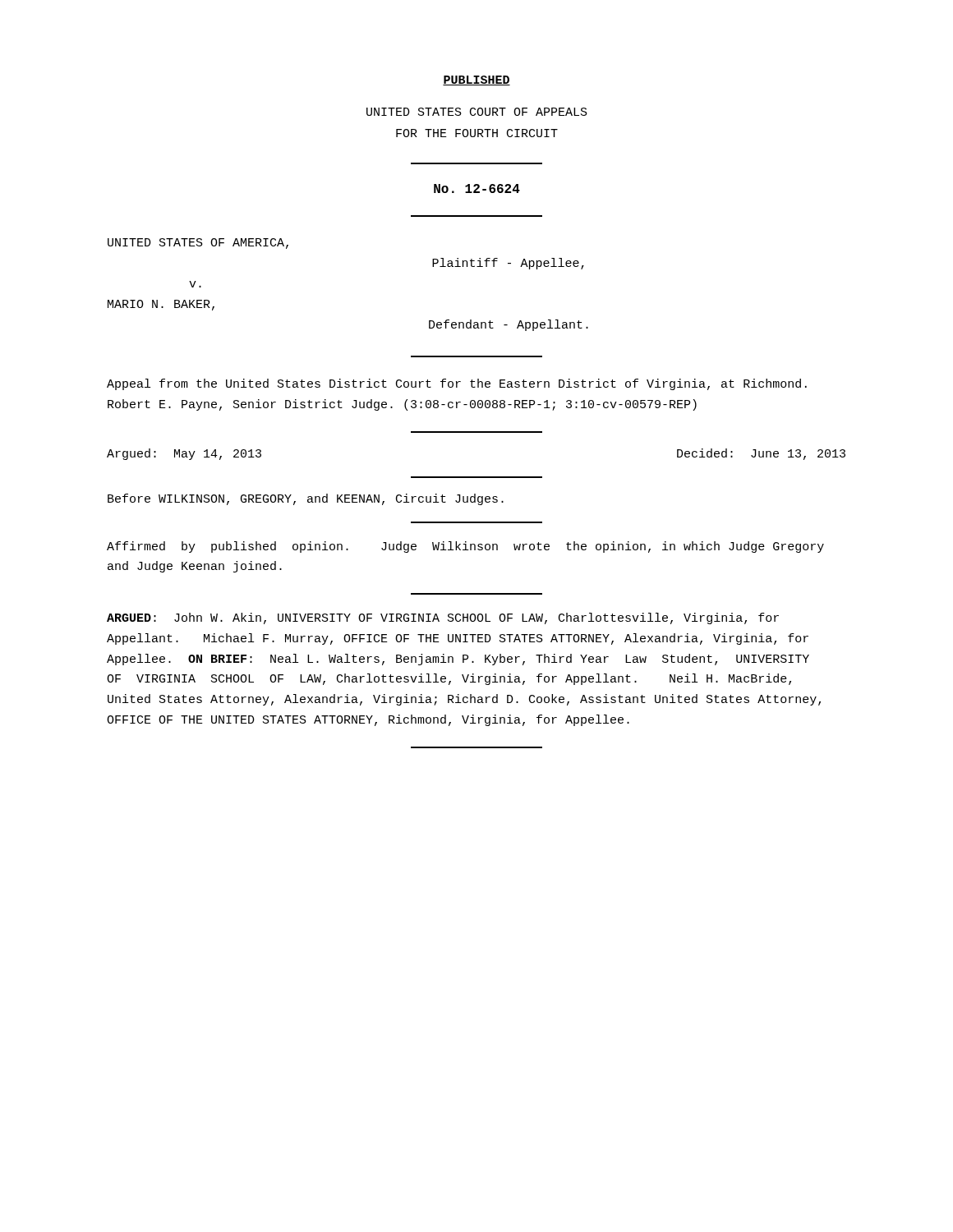The image size is (953, 1232).
Task: Locate the element starting "Appeal from the United States District"
Action: [462, 395]
